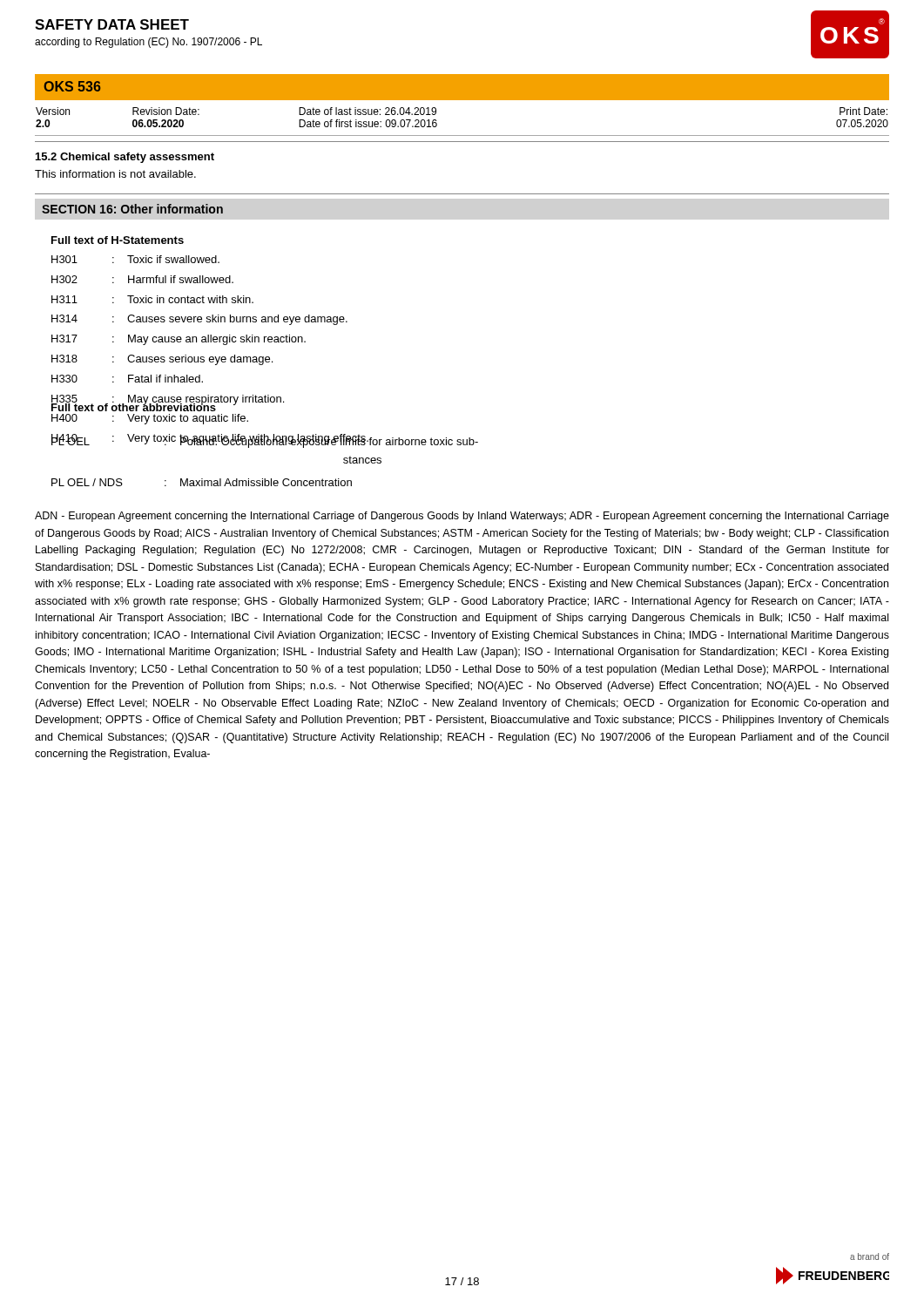Locate the text "H318:Causes serious eye damage."
Screen dimensions: 1307x924
162,359
